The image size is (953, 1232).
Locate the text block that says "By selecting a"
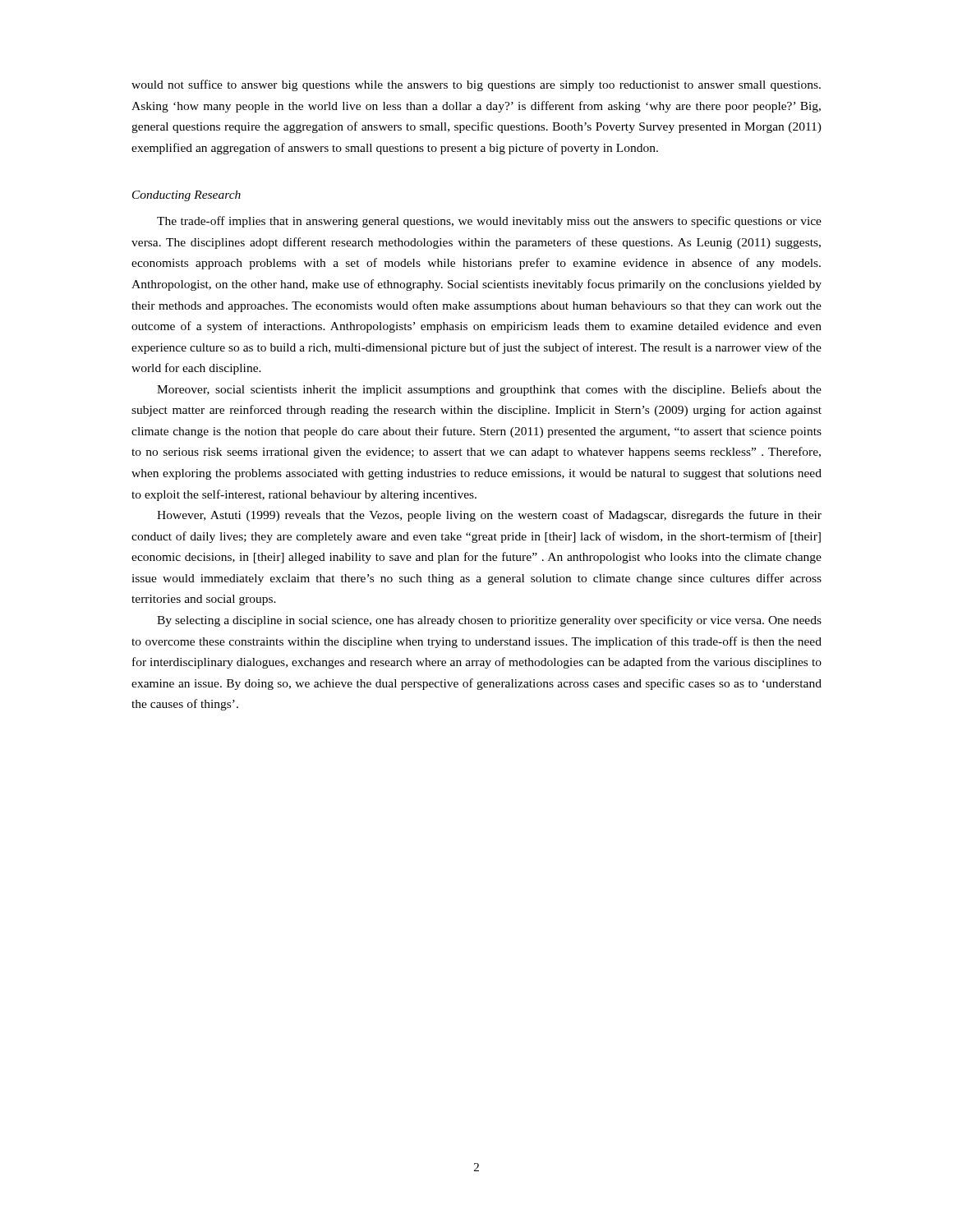[476, 662]
